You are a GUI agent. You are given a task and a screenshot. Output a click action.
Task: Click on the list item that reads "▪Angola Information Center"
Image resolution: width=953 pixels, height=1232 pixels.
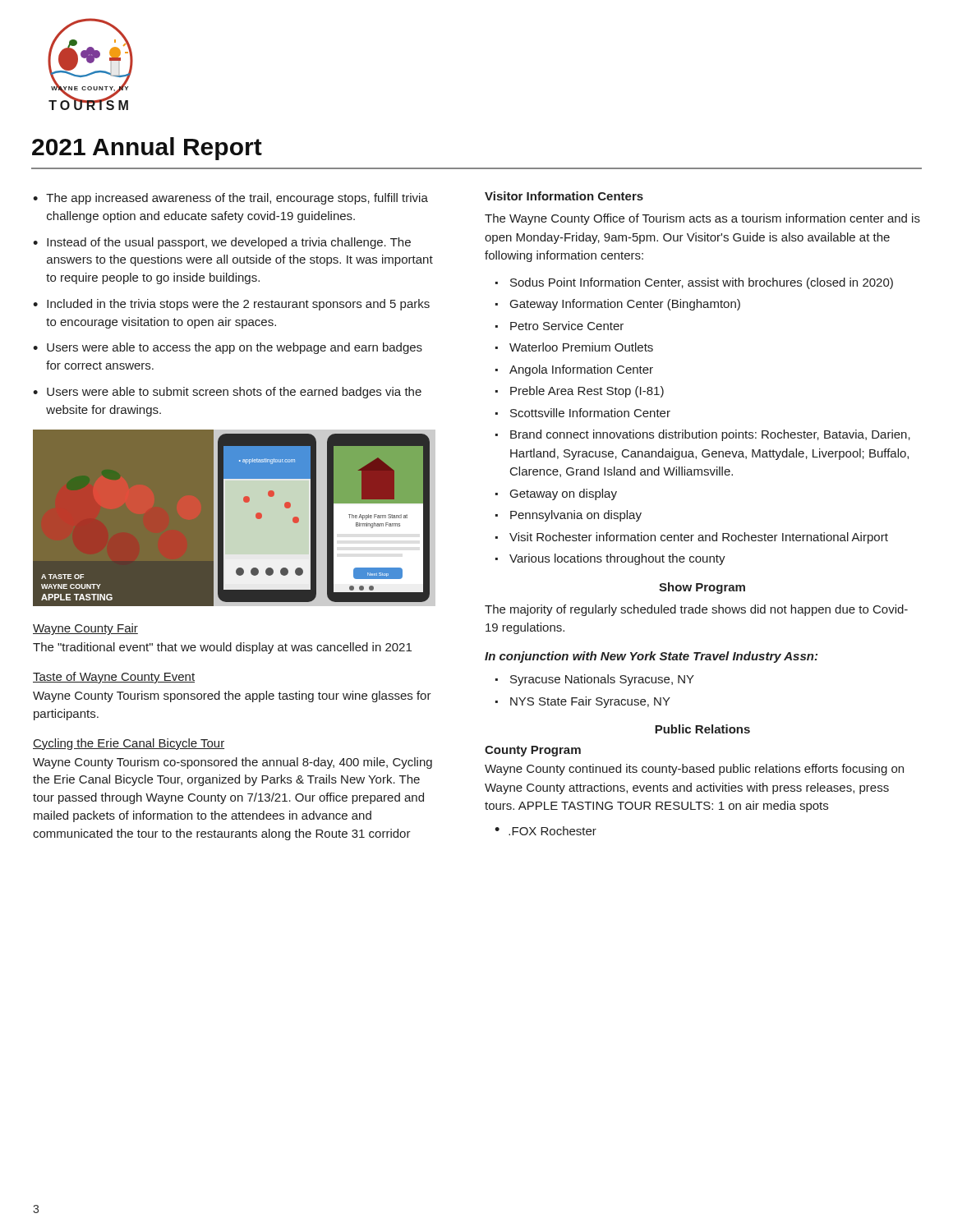pyautogui.click(x=574, y=369)
